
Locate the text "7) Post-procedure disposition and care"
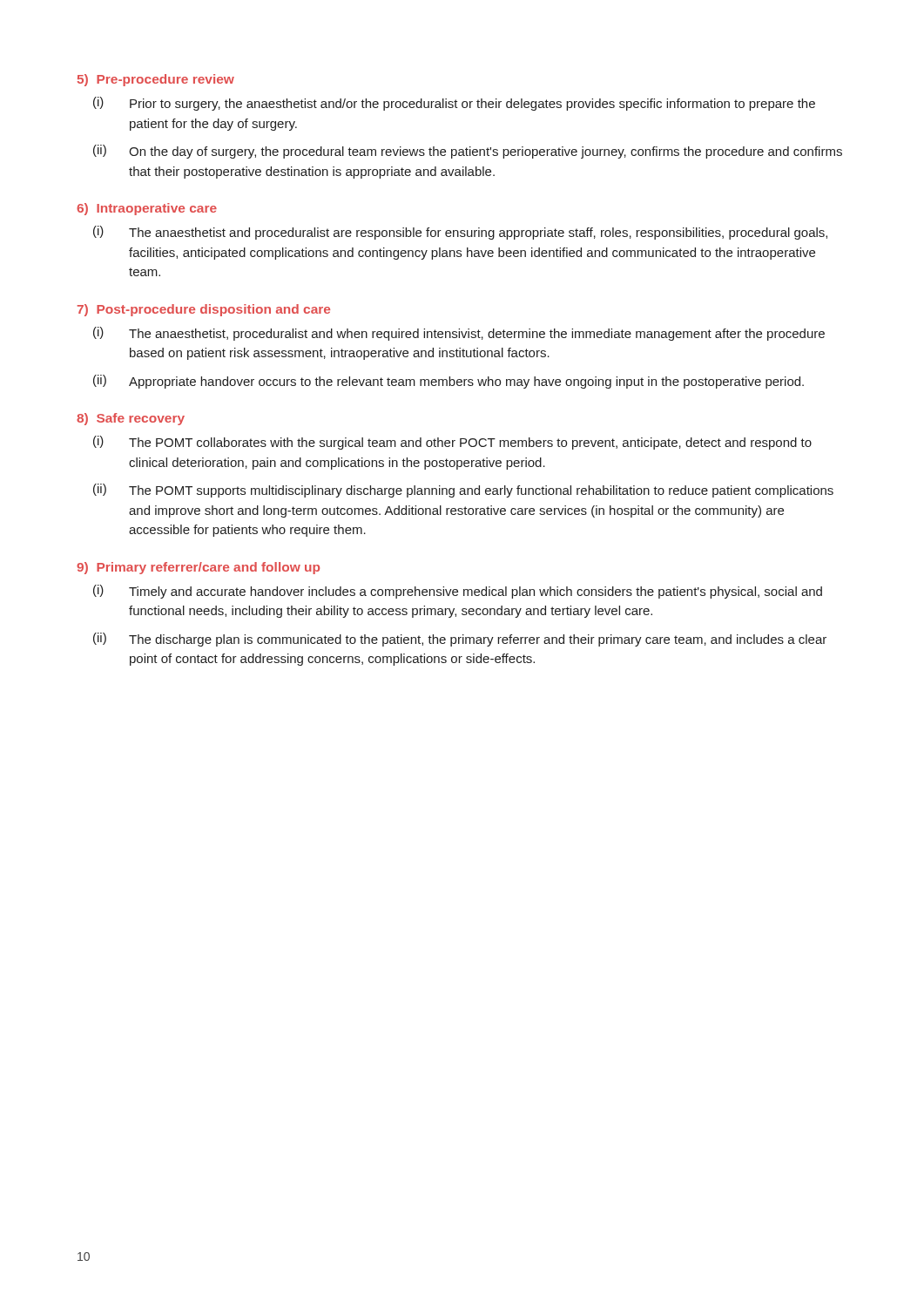pyautogui.click(x=204, y=308)
